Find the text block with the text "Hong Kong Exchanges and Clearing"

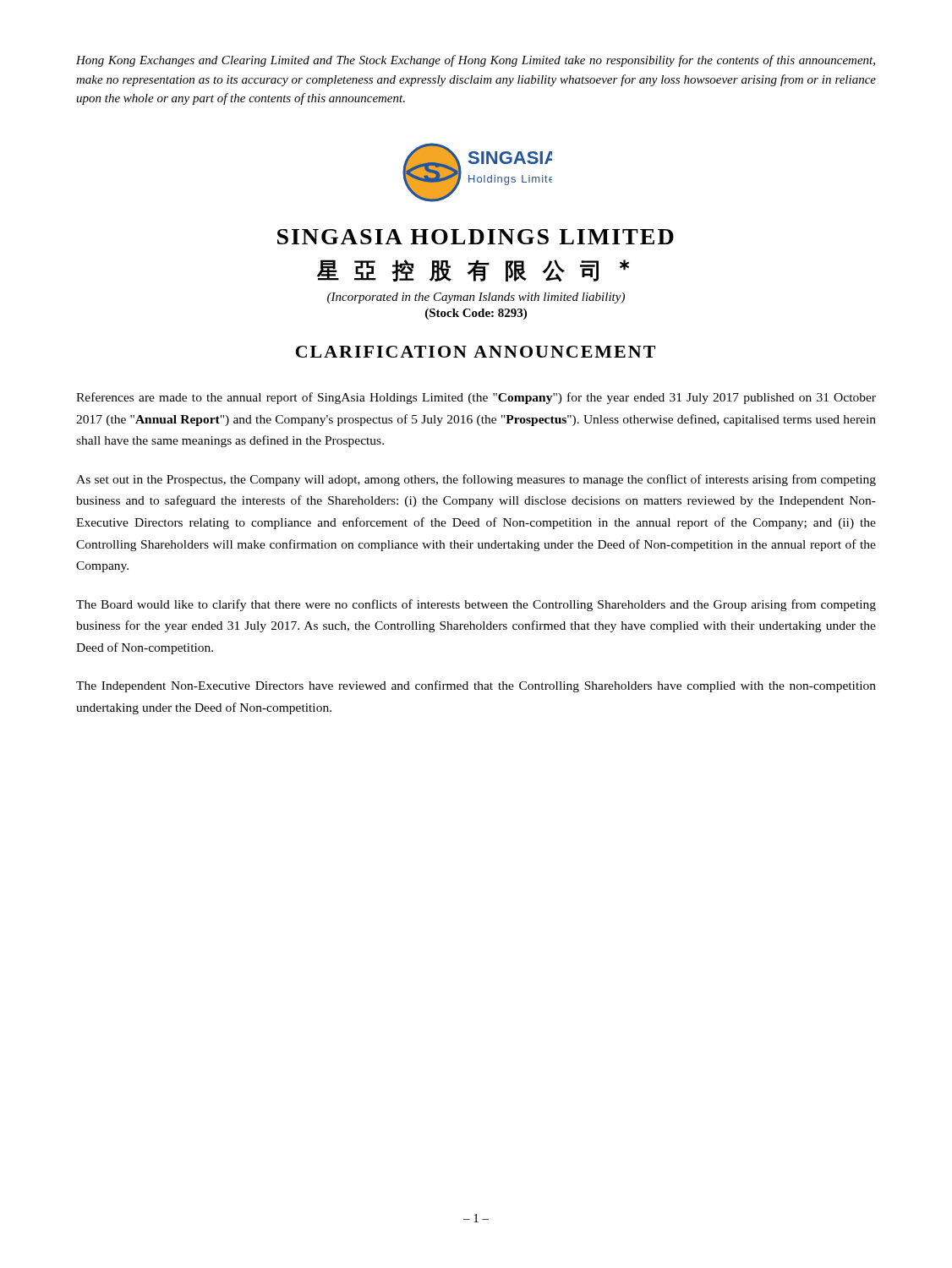(x=476, y=79)
